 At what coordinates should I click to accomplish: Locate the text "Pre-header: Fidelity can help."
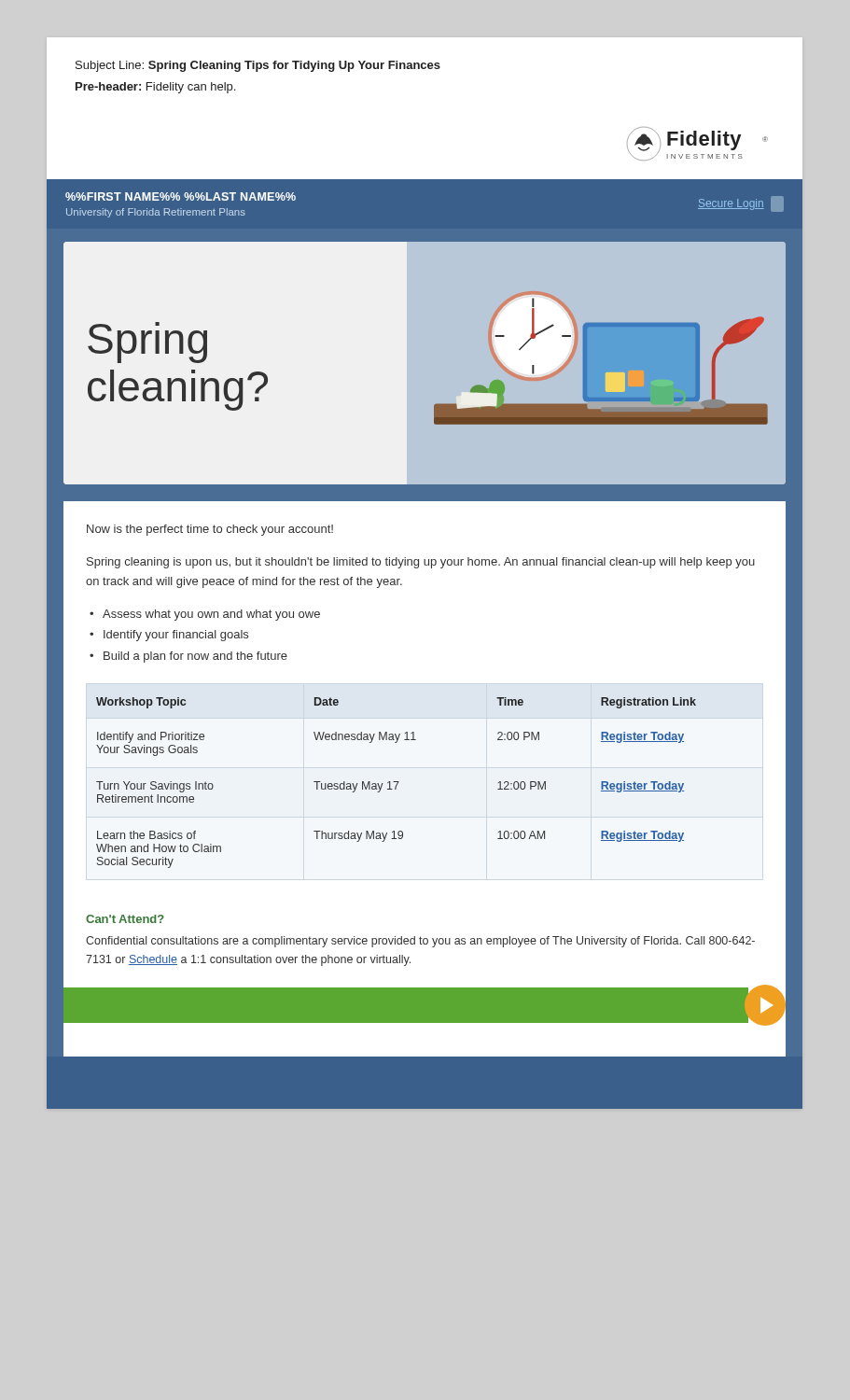pyautogui.click(x=156, y=86)
